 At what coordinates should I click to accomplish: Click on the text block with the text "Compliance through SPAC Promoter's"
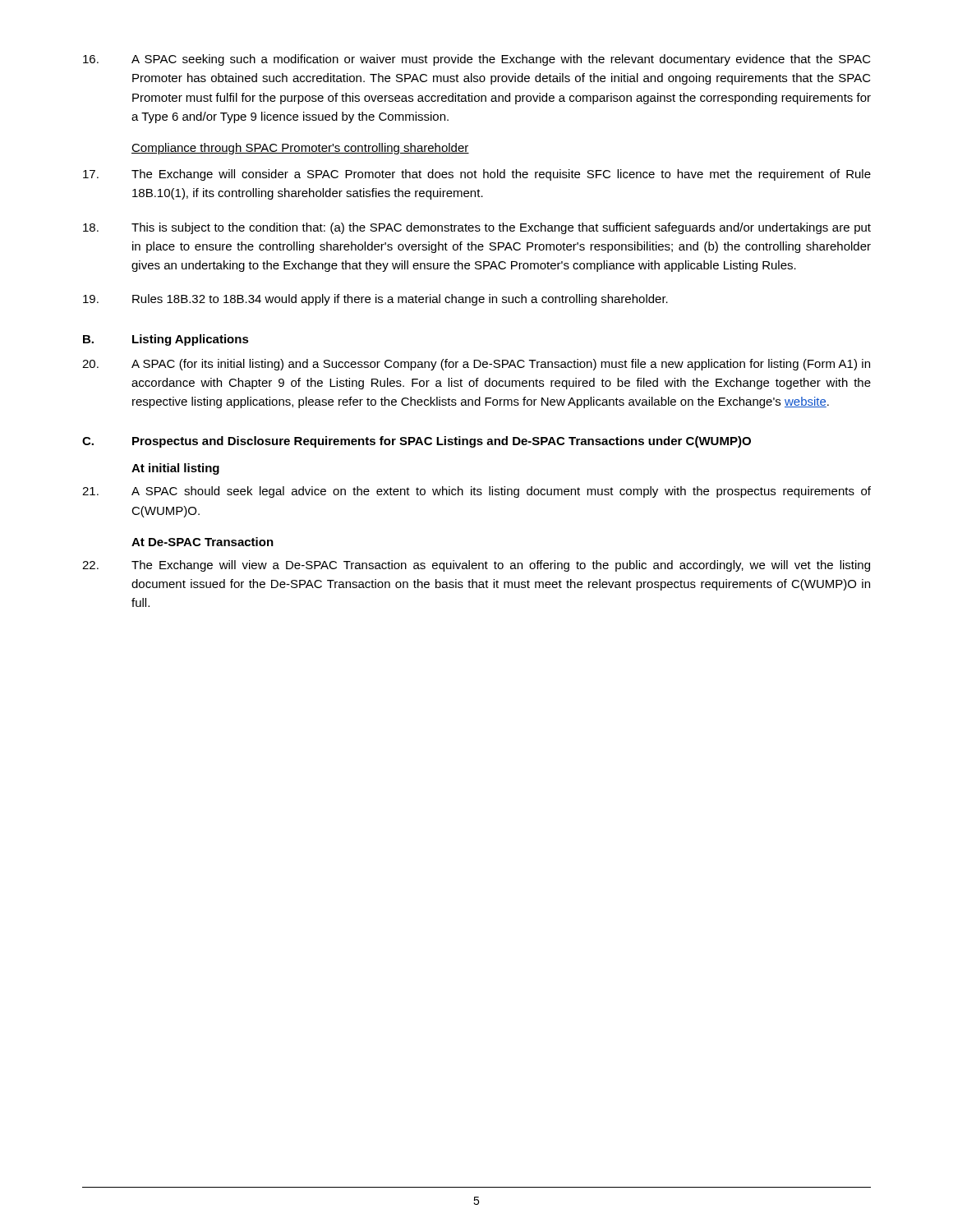coord(300,147)
